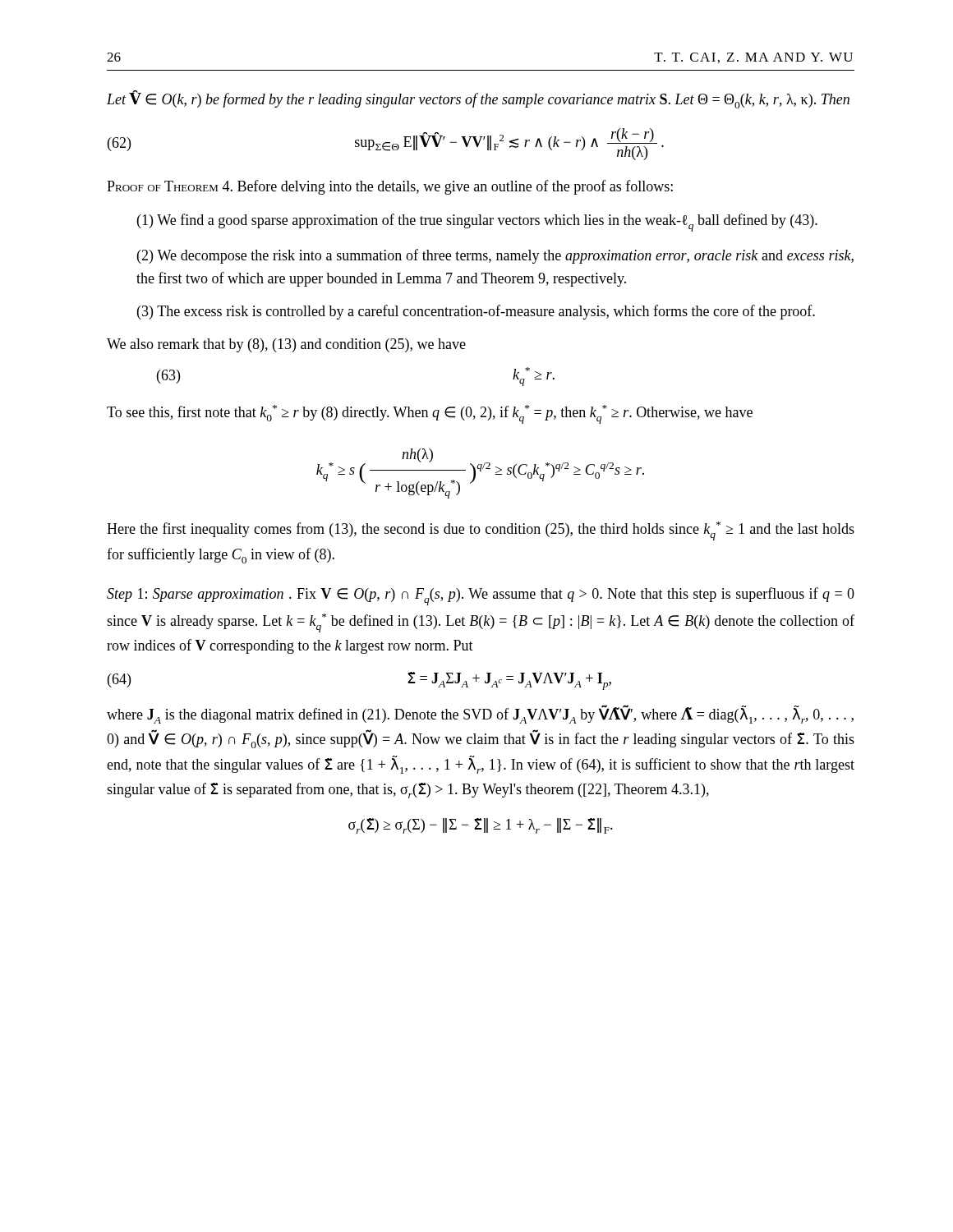
Task: Select the passage starting "(1) We find"
Action: click(x=477, y=222)
